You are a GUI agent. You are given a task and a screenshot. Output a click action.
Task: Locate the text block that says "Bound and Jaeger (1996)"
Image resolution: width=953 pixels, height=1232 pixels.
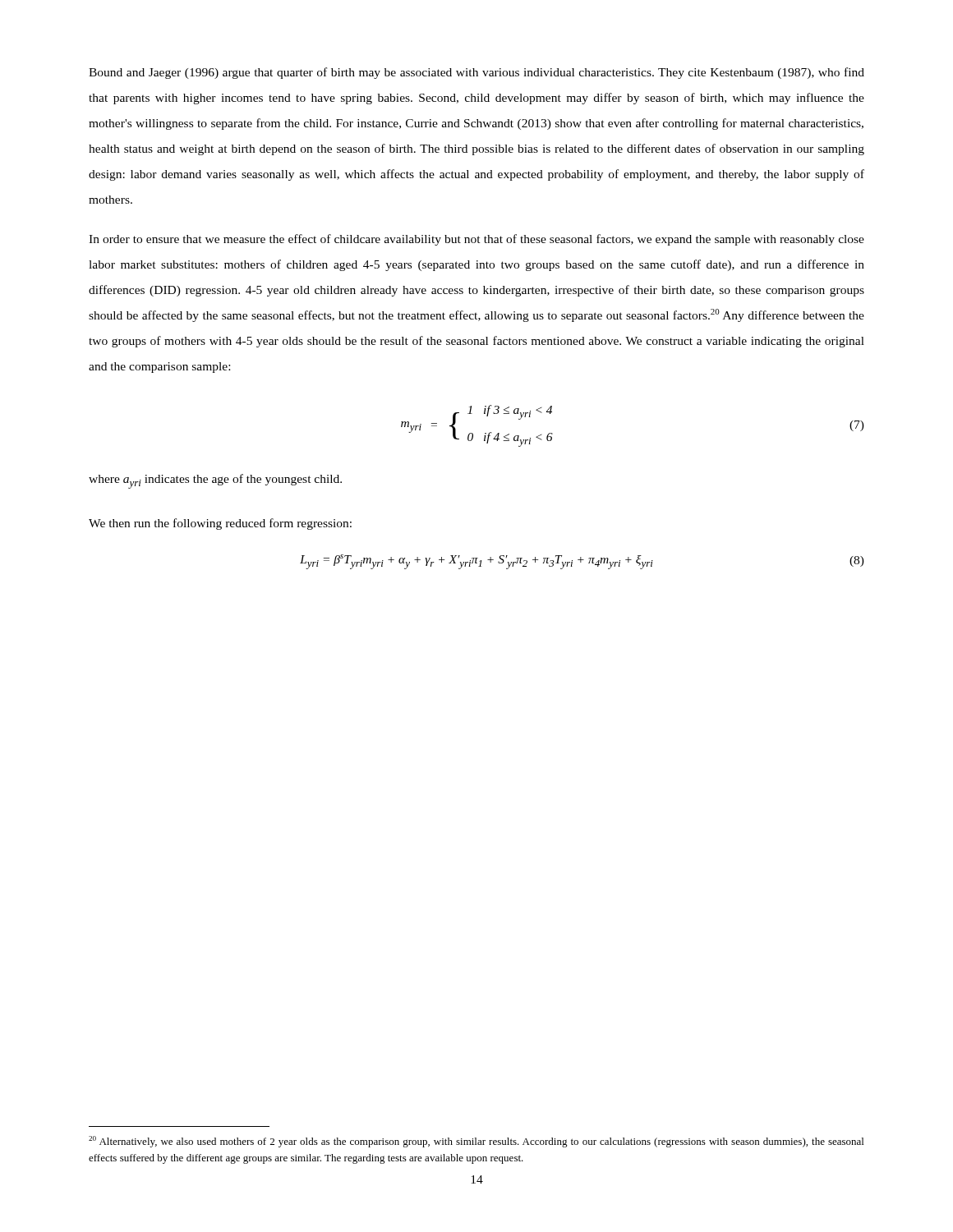[476, 136]
